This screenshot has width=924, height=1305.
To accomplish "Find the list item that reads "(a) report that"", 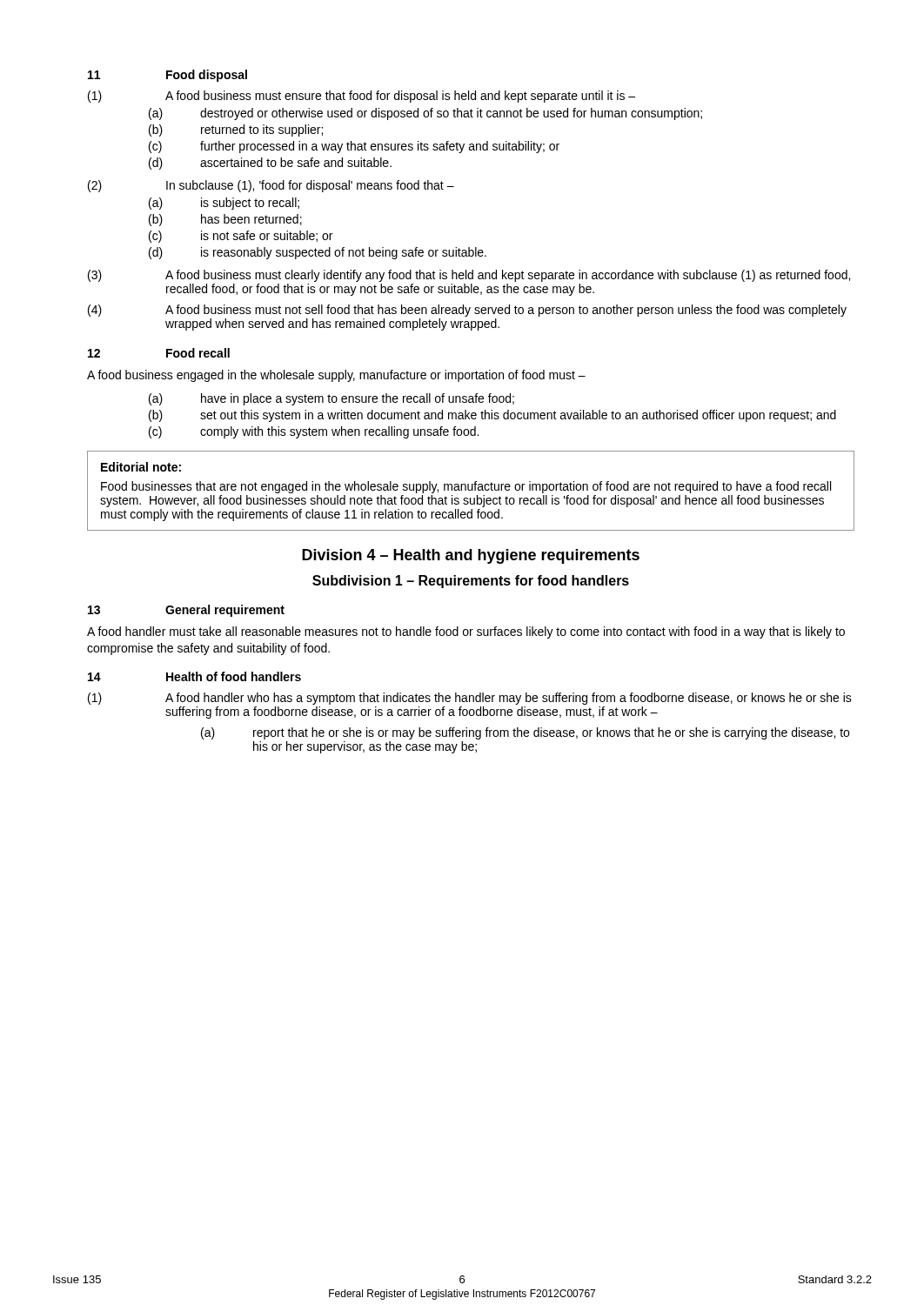I will coord(527,739).
